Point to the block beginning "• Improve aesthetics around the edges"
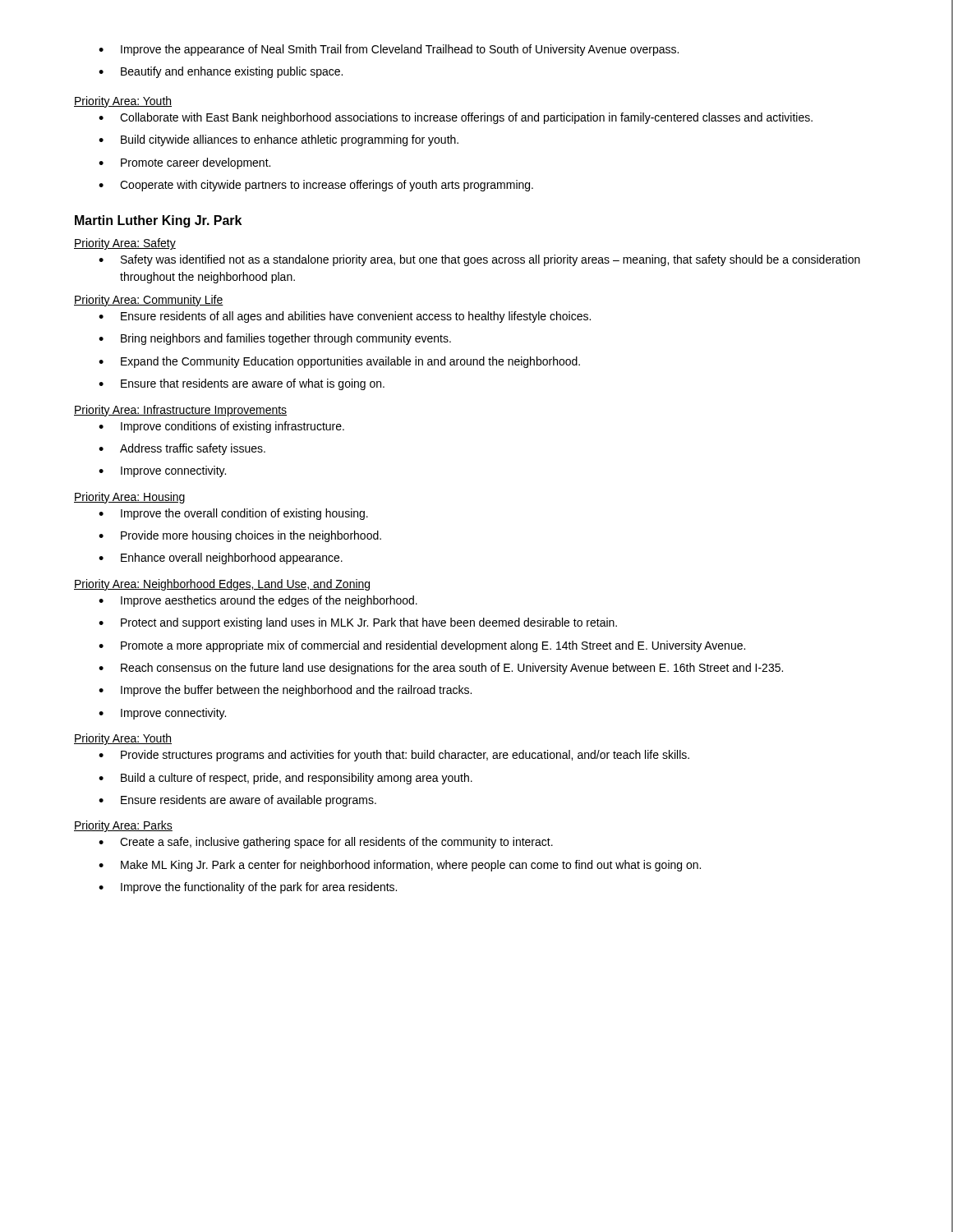Screen dimensions: 1232x953 (258, 601)
